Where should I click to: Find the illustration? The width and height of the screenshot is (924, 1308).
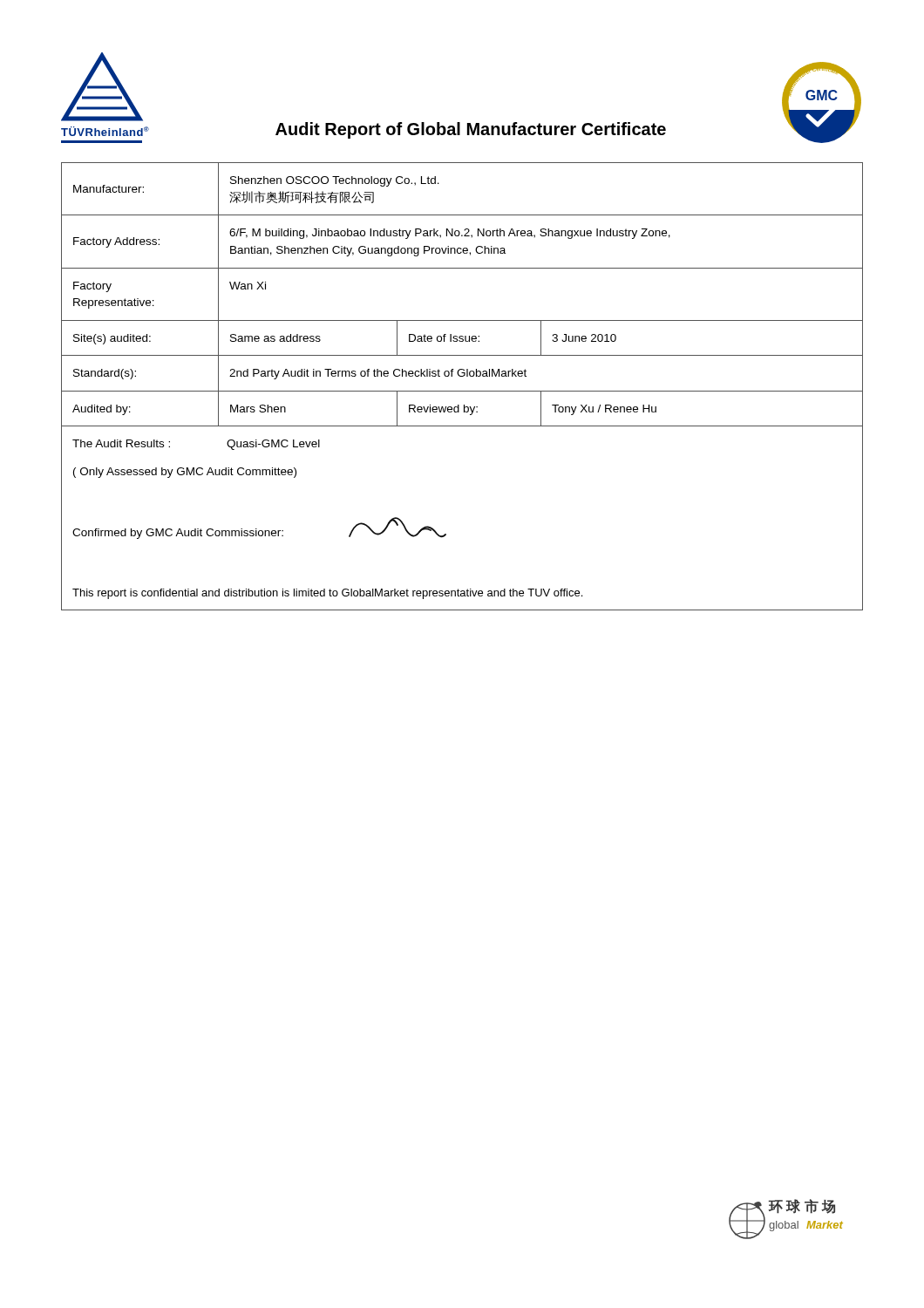coord(398,532)
